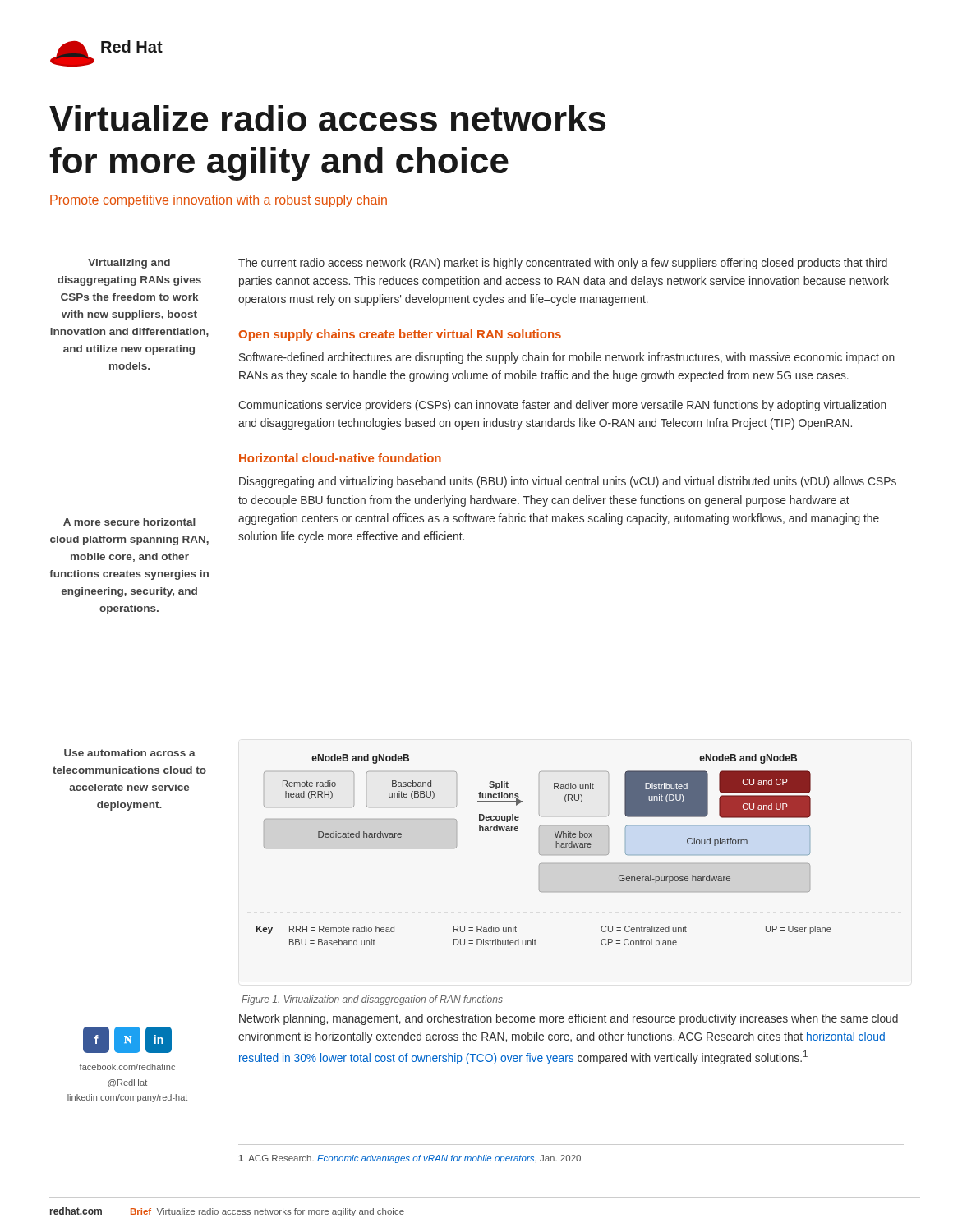Where is the passage that starts "Virtualizing and disaggregating RANs gives CSPs the freedom"?
This screenshot has width=953, height=1232.
click(x=129, y=314)
